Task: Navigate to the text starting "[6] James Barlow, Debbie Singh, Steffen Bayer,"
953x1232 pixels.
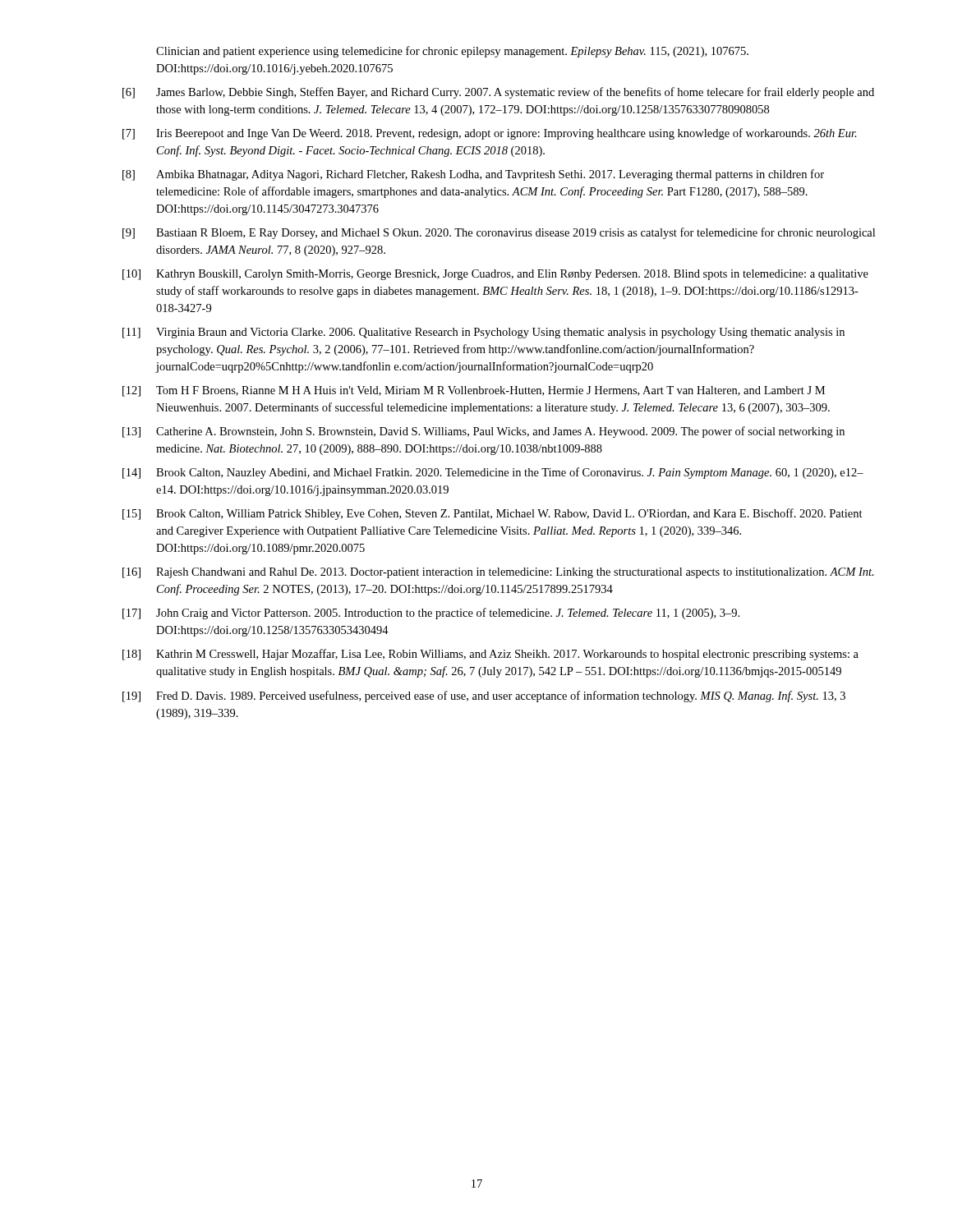Action: [x=500, y=101]
